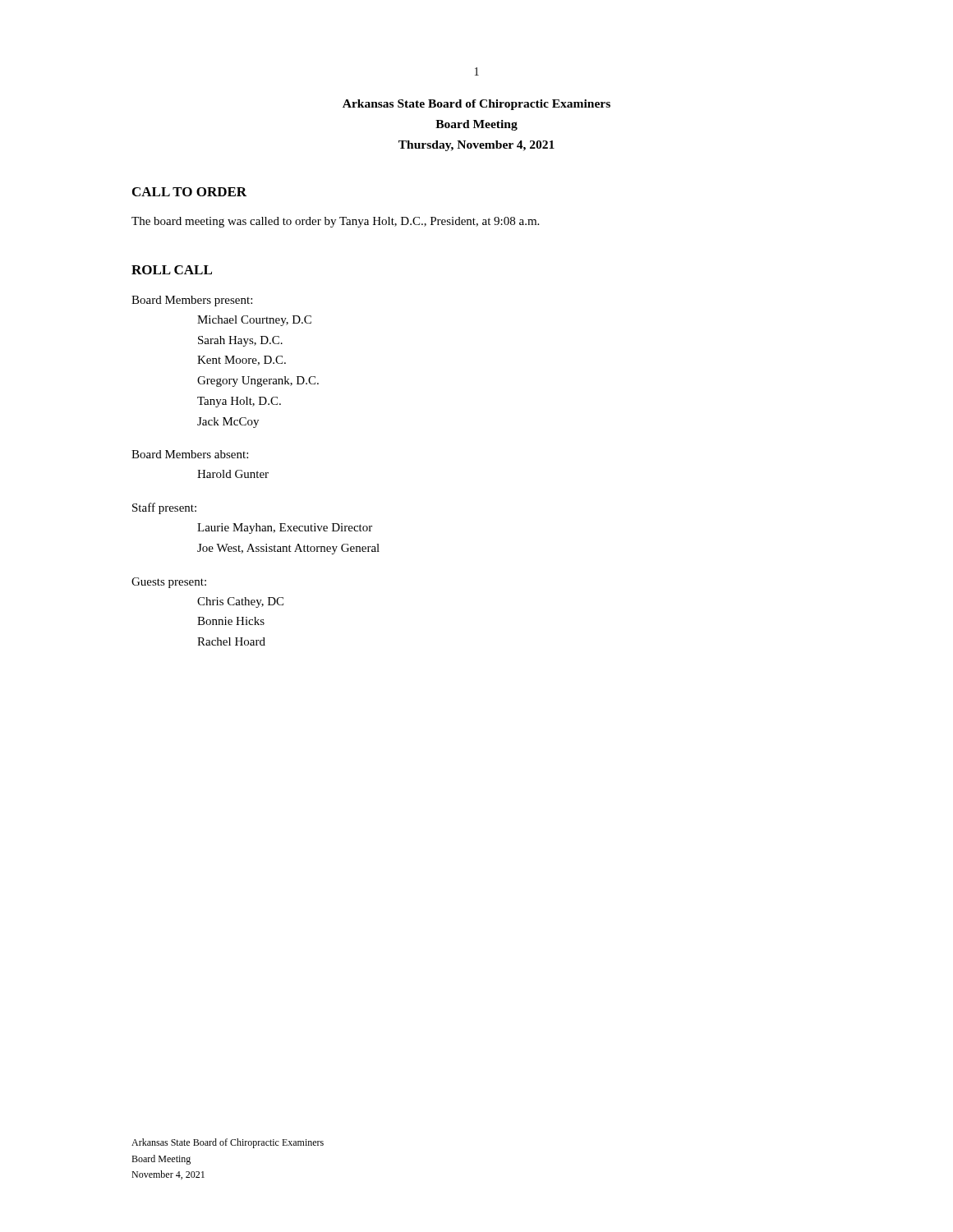Find the block on this page that starts "Guests present: Chris"
The height and width of the screenshot is (1232, 953).
[x=169, y=583]
